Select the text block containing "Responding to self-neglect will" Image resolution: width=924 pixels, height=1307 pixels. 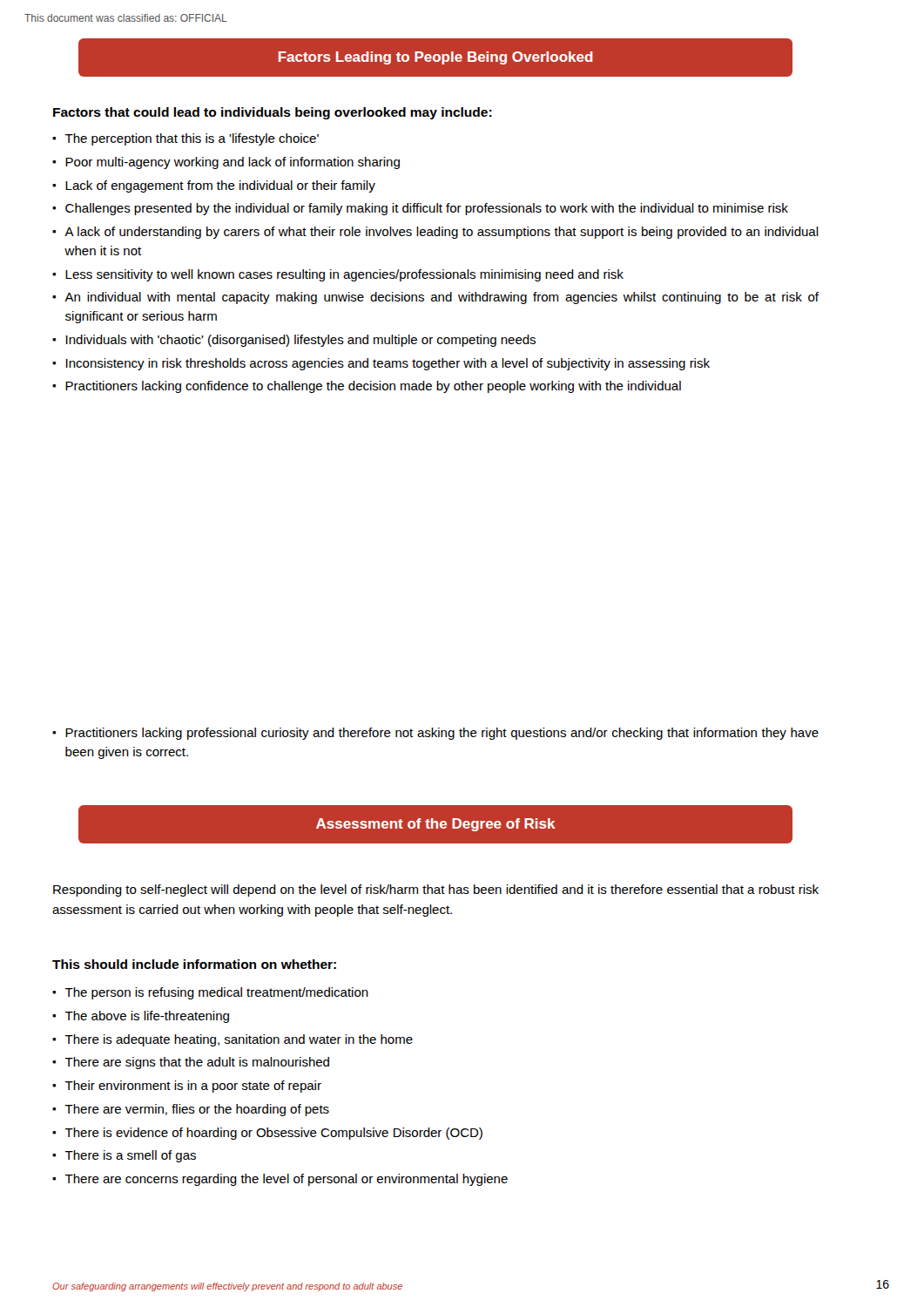click(x=435, y=899)
